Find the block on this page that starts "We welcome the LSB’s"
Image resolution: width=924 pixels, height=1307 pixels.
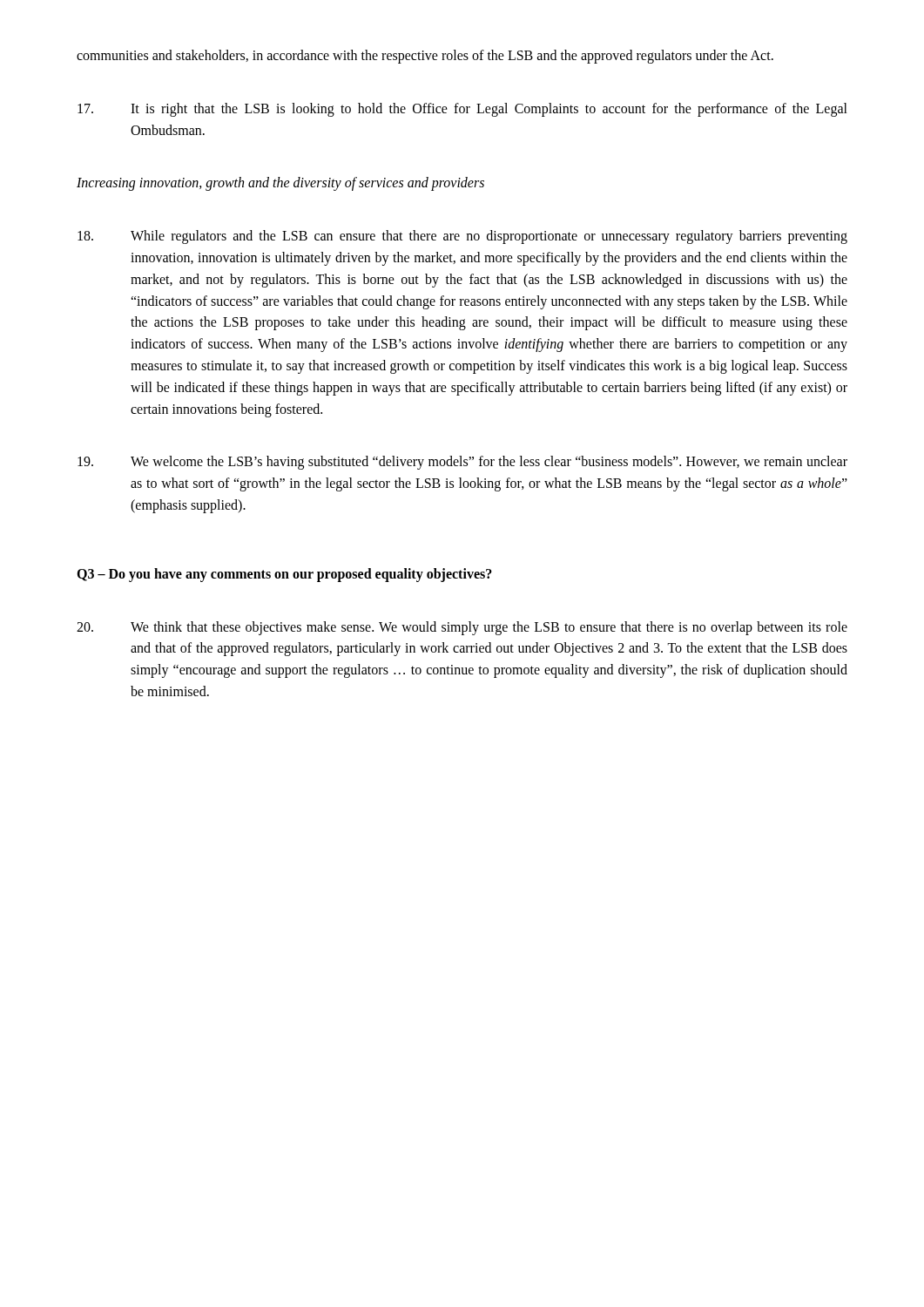pyautogui.click(x=462, y=484)
